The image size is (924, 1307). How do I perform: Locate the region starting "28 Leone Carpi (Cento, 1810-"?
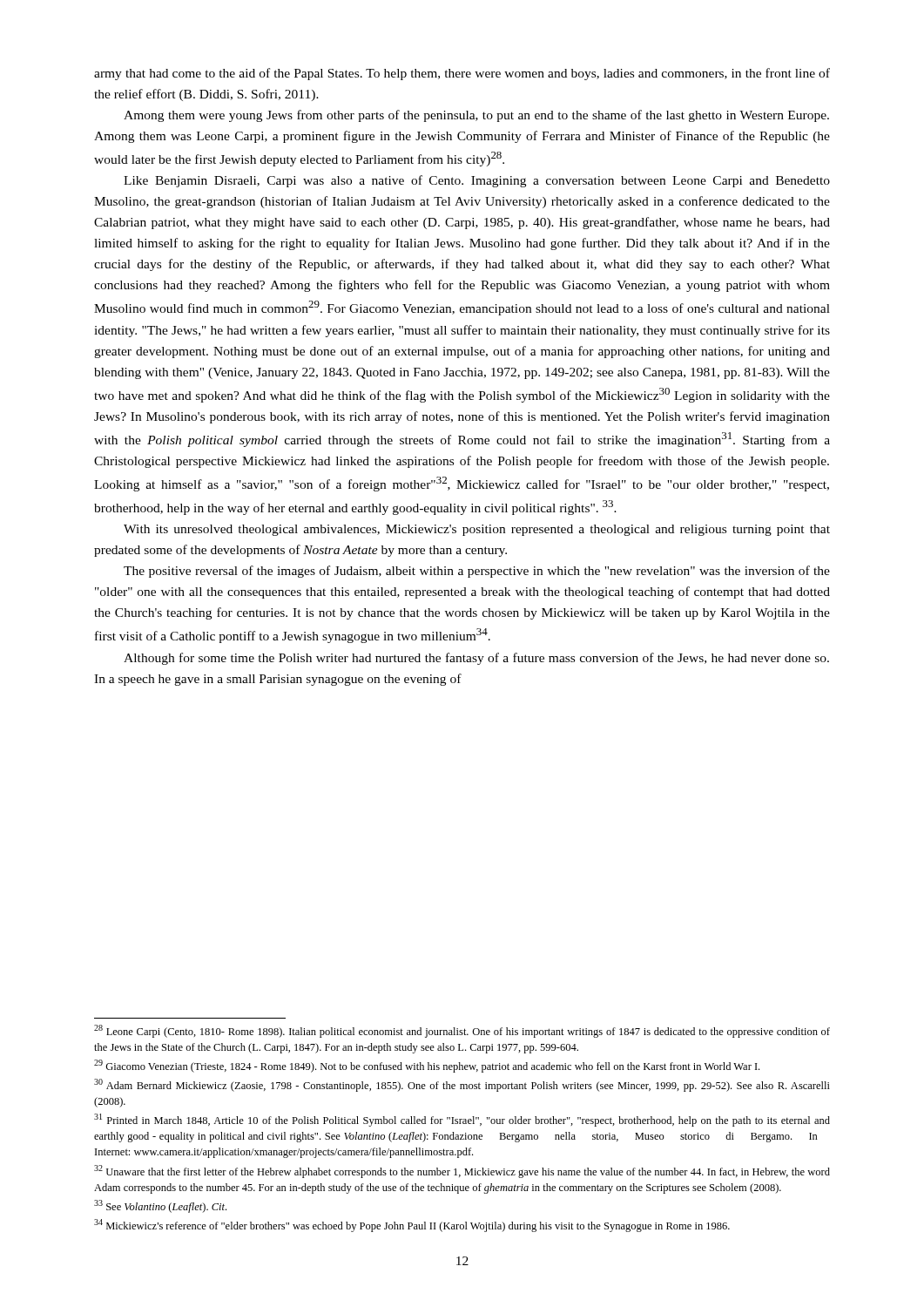[x=462, y=1038]
